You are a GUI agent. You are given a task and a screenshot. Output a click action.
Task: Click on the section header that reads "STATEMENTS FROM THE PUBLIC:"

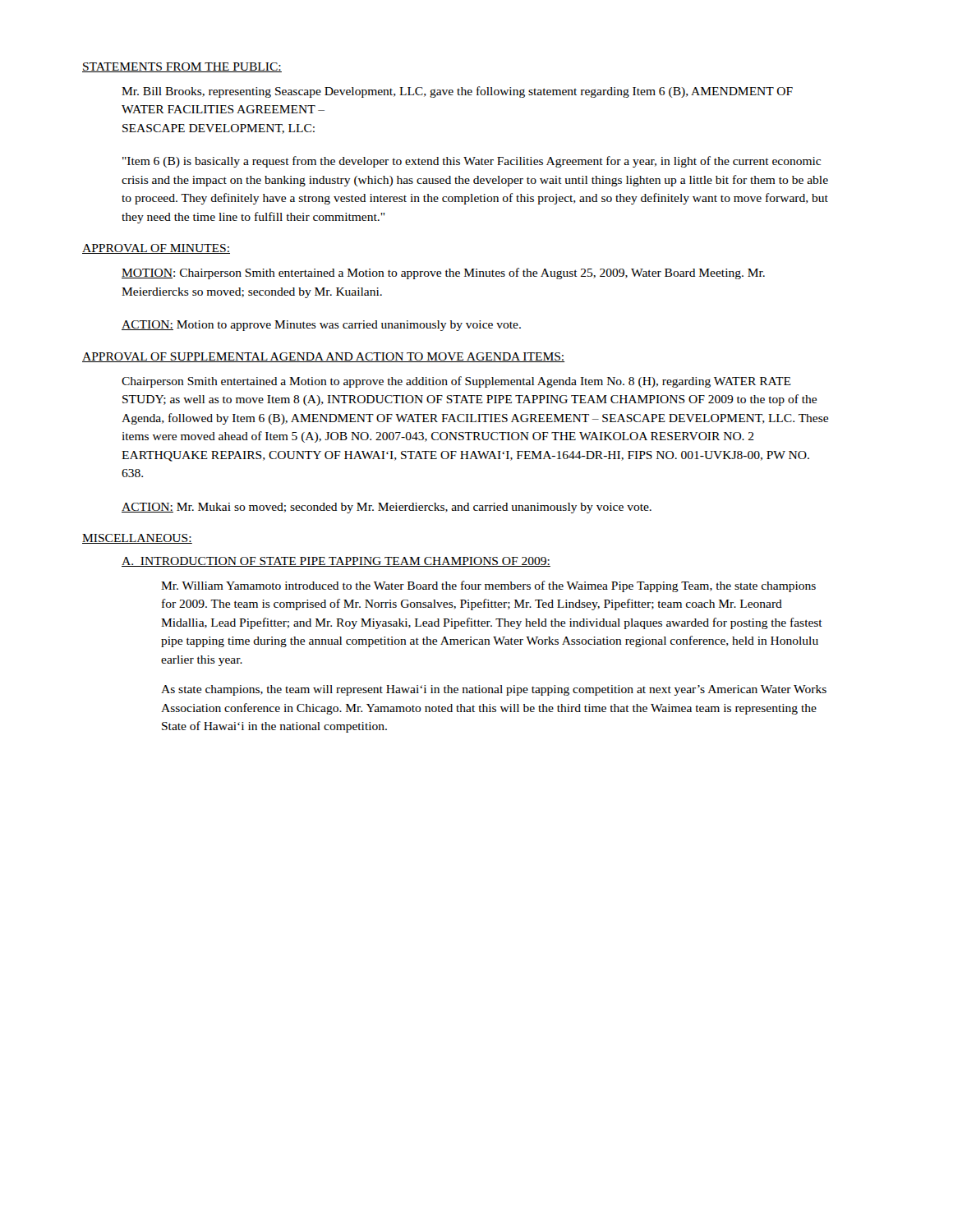point(182,66)
